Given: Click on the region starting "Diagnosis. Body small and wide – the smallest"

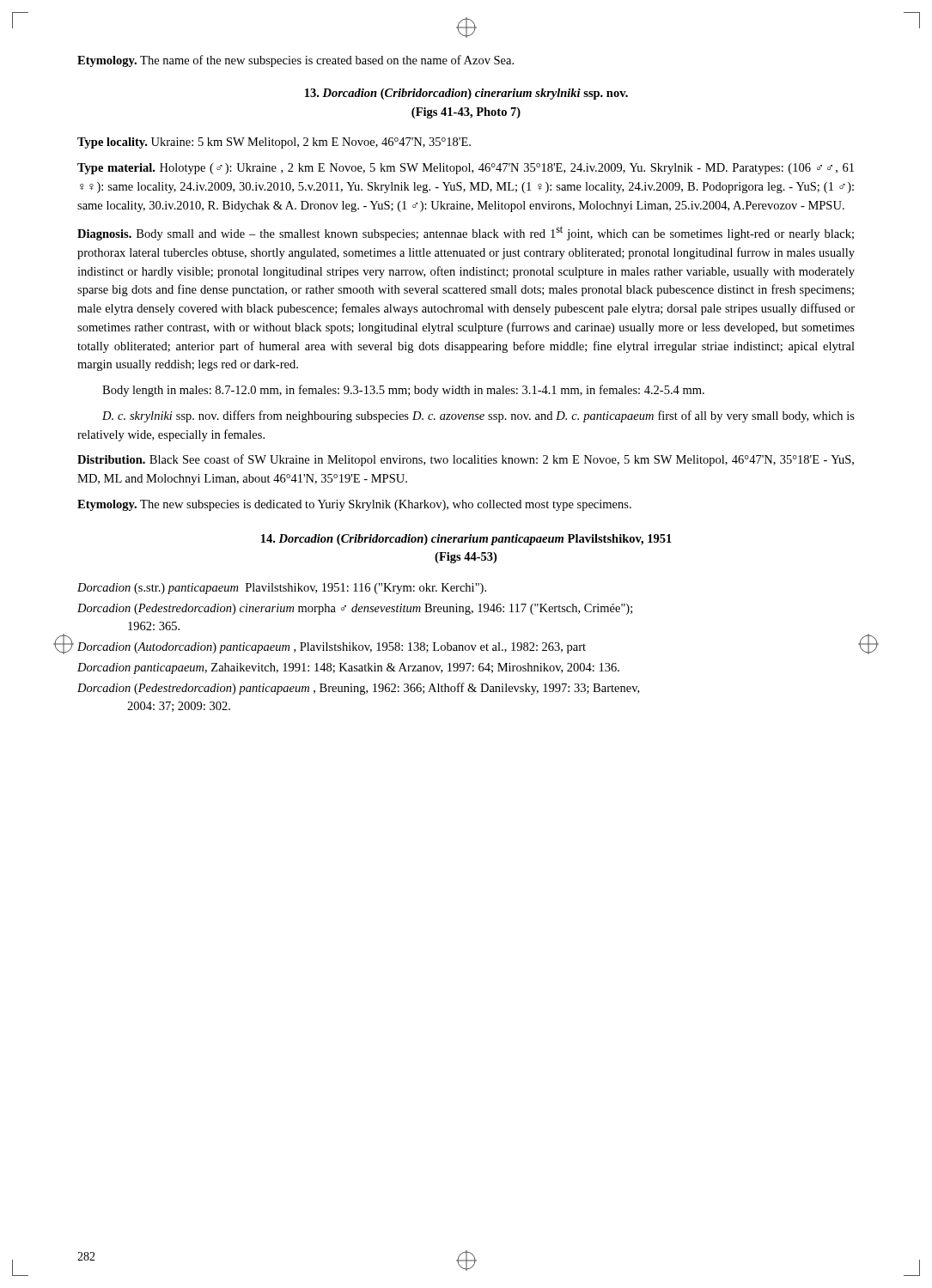Looking at the screenshot, I should pyautogui.click(x=466, y=298).
